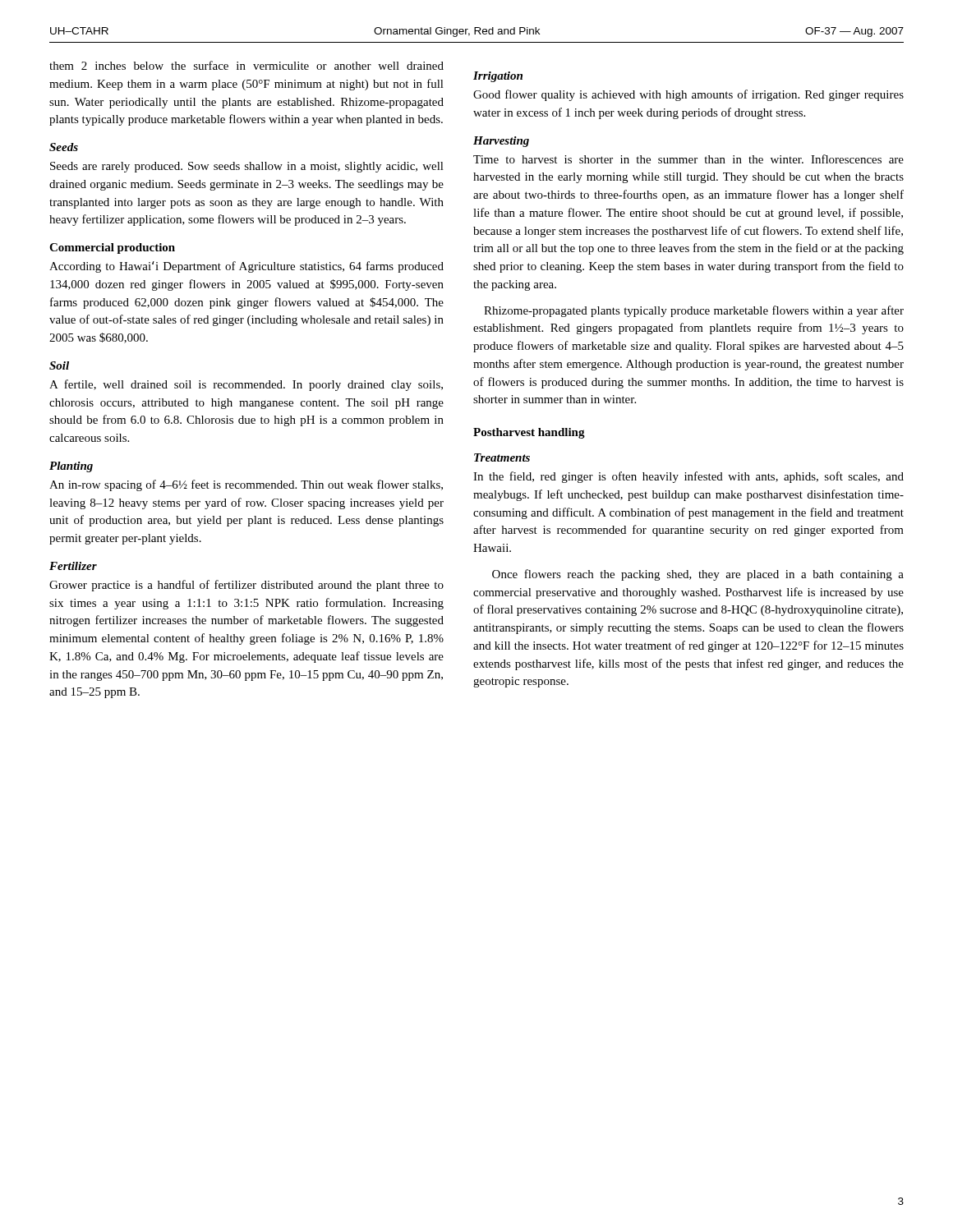Find the text starting "A fertile, well"
Viewport: 953px width, 1232px height.
coord(246,412)
